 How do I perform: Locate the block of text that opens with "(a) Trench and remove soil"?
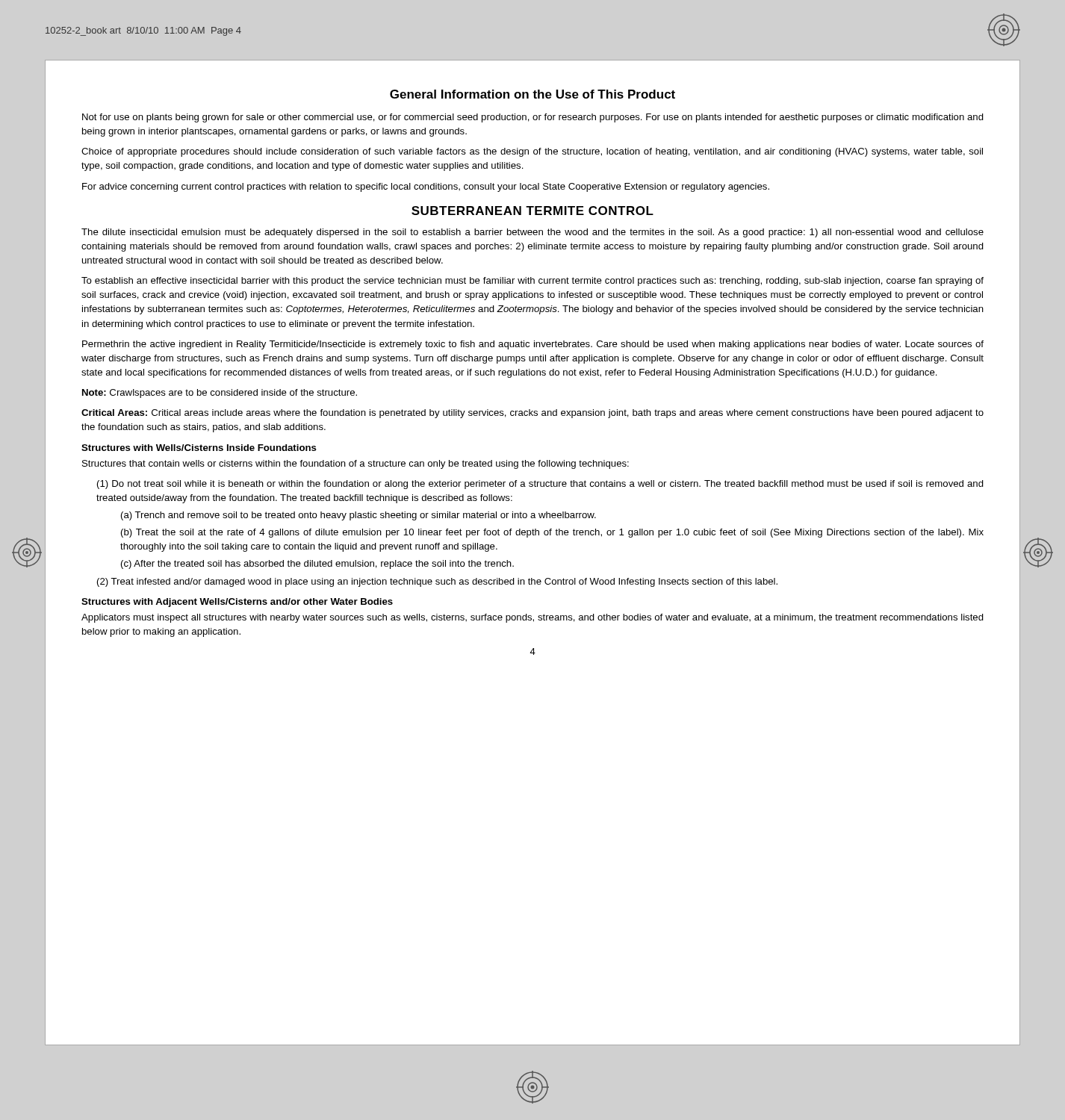point(358,515)
